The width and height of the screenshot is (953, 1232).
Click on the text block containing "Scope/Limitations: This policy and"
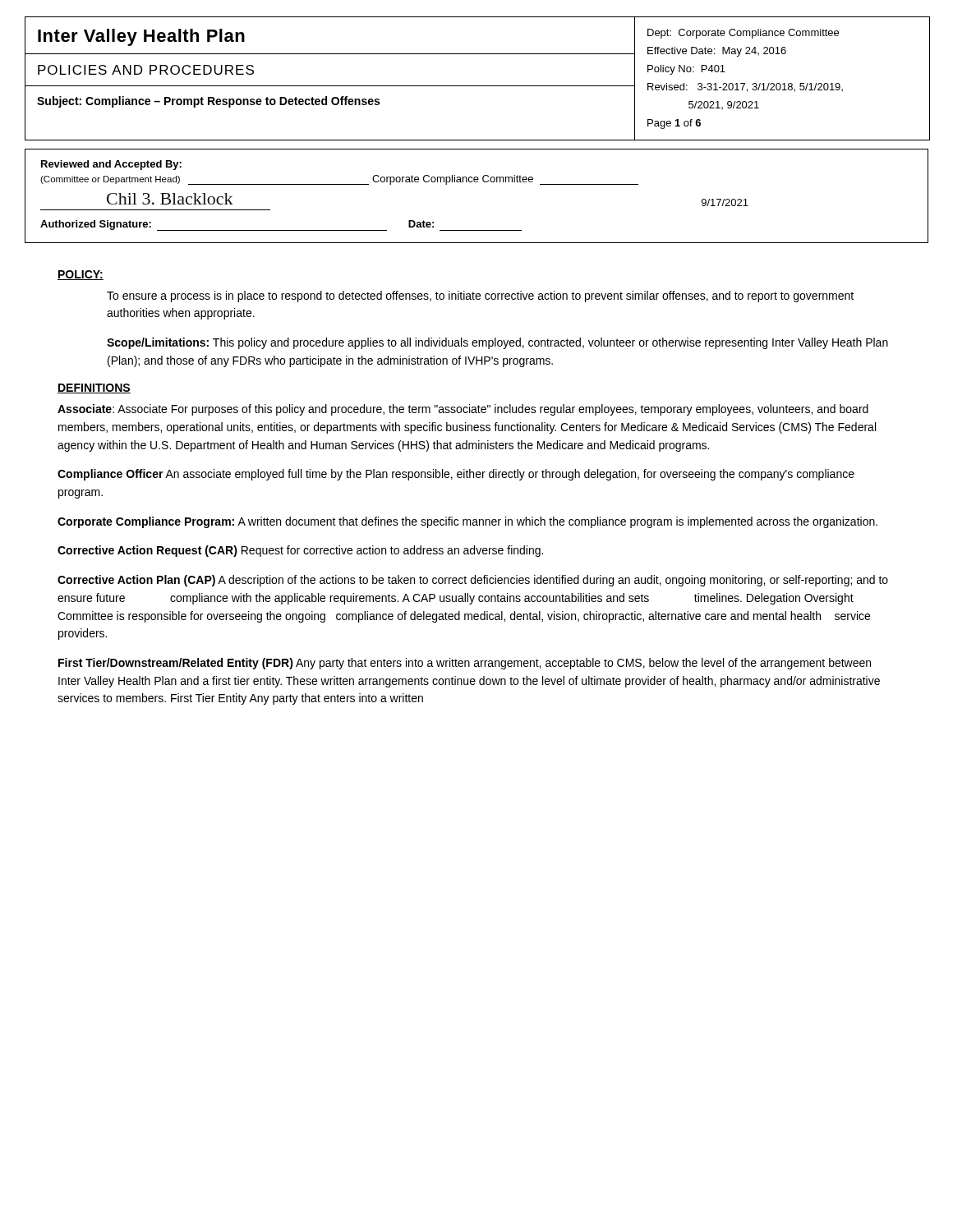click(x=498, y=351)
